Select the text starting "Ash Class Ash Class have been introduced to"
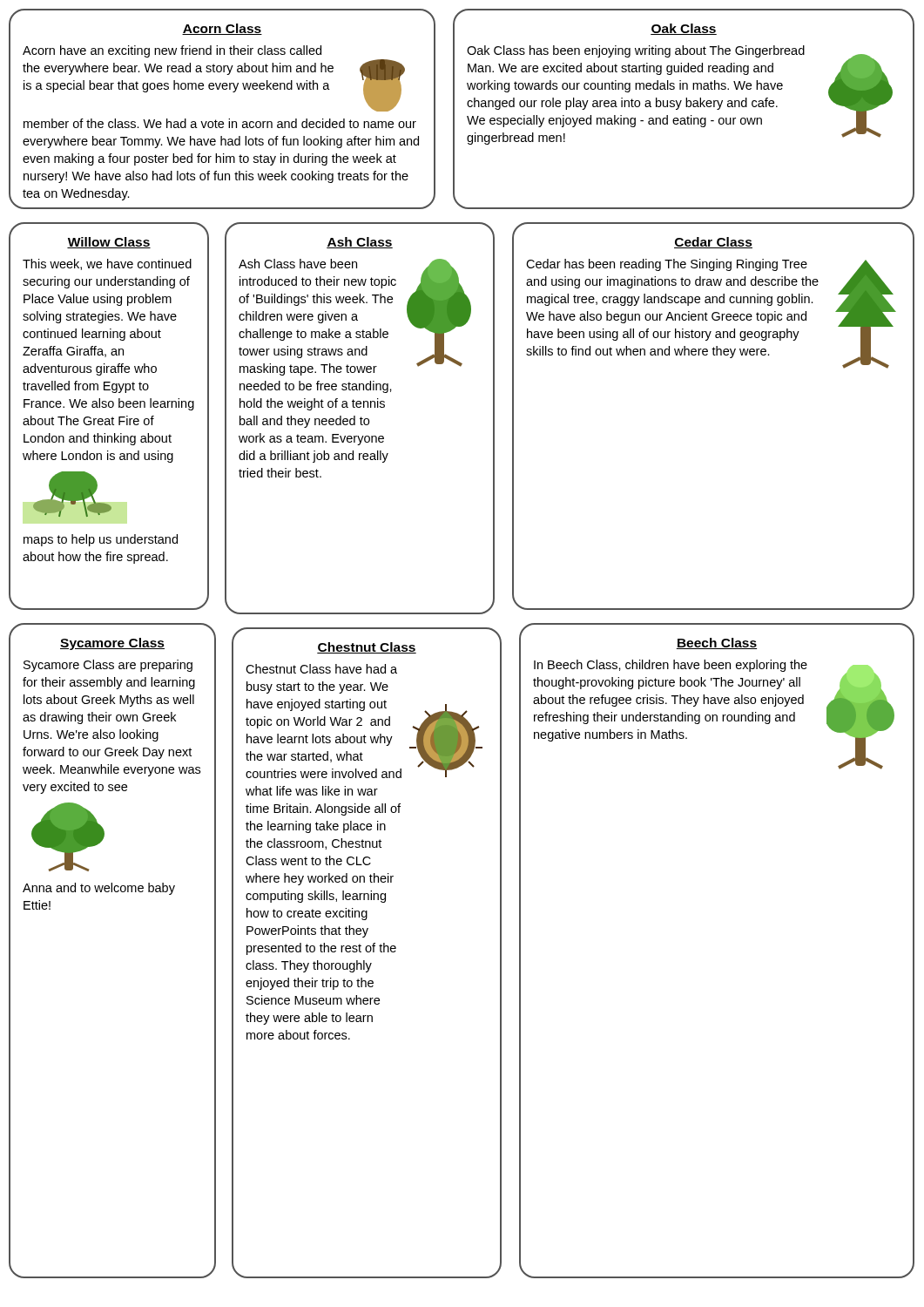Screen dimensions: 1307x924 360,357
